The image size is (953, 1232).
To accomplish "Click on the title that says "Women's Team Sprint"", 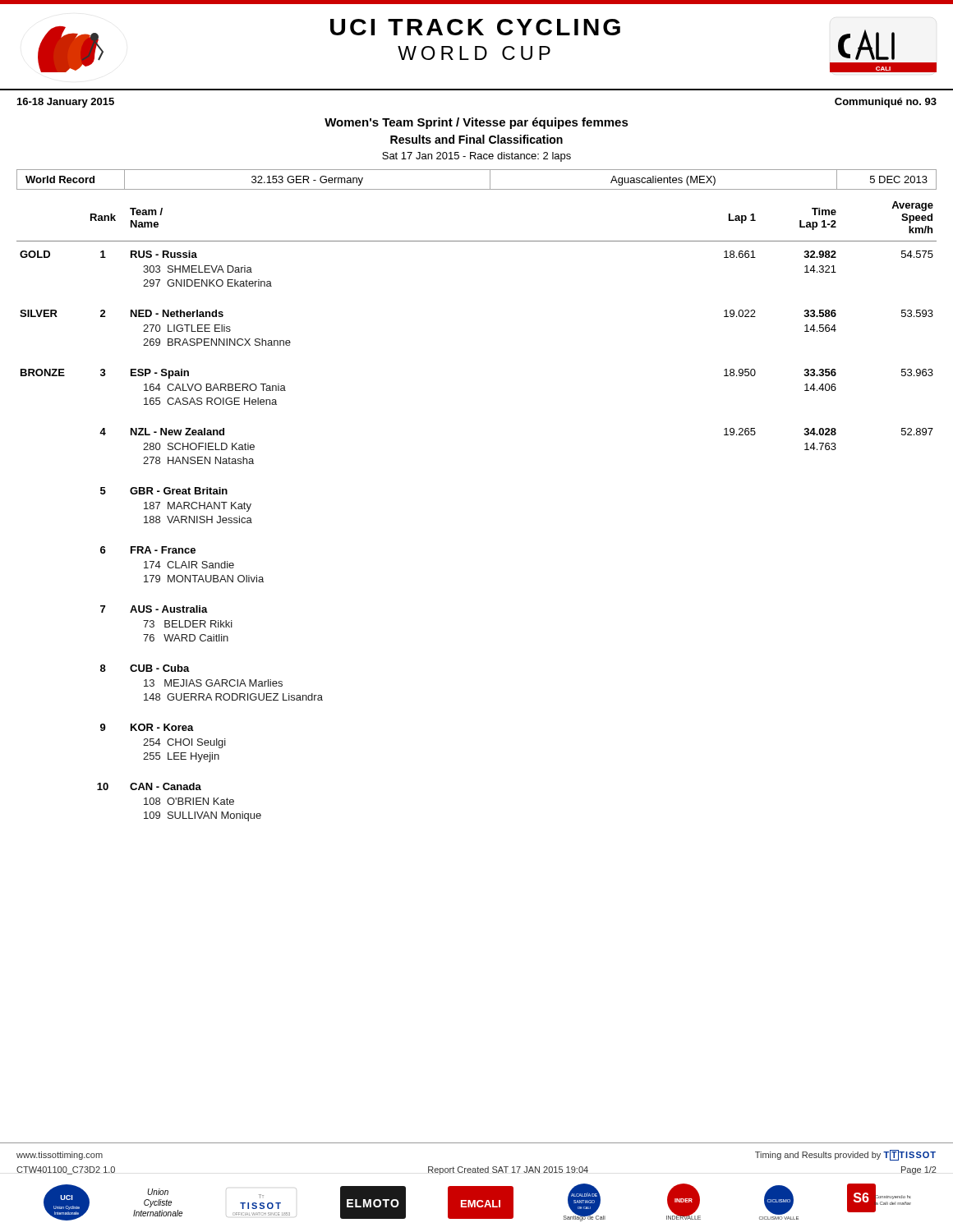I will [x=476, y=122].
